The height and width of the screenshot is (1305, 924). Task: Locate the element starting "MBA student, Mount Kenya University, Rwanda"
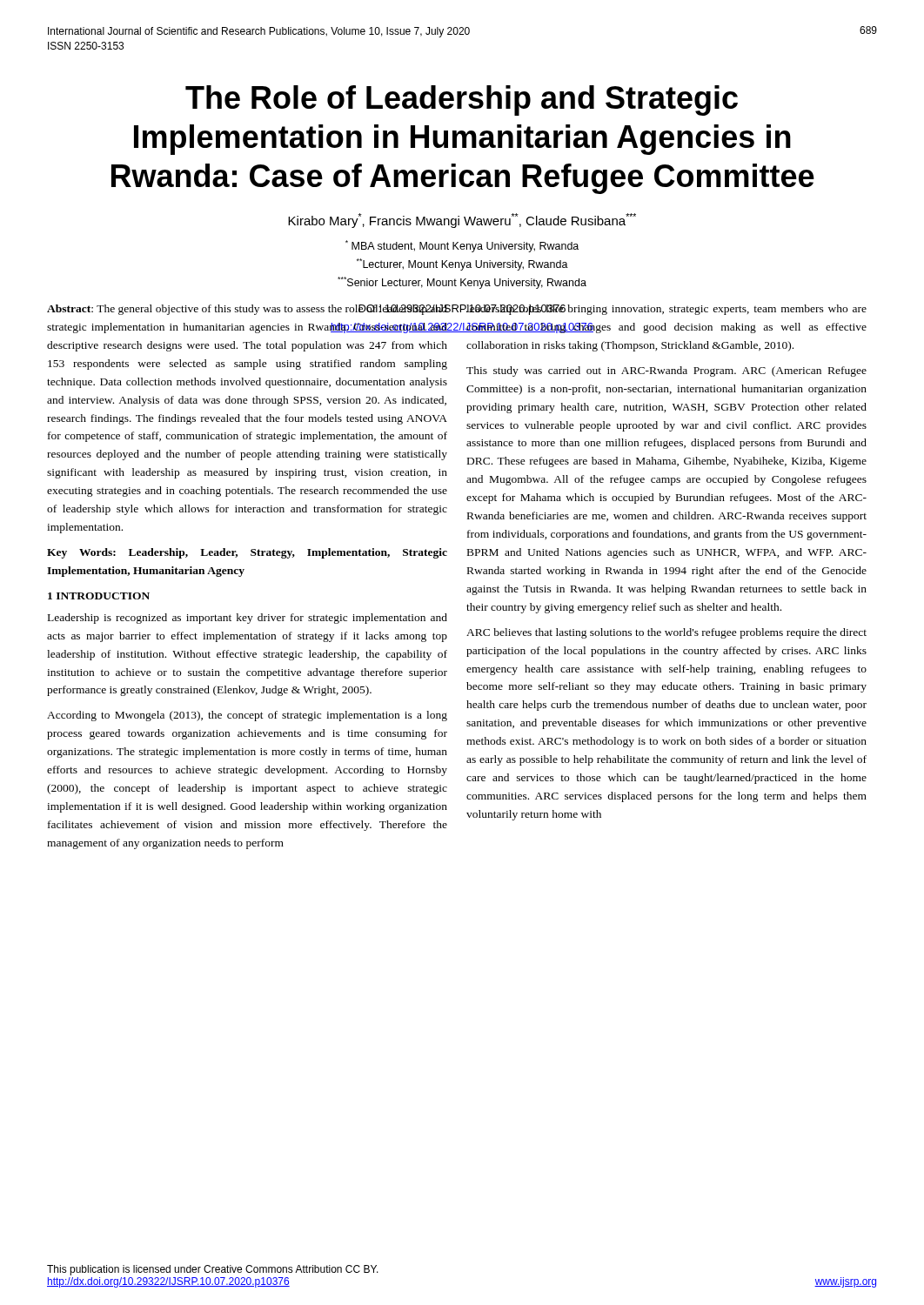click(462, 264)
